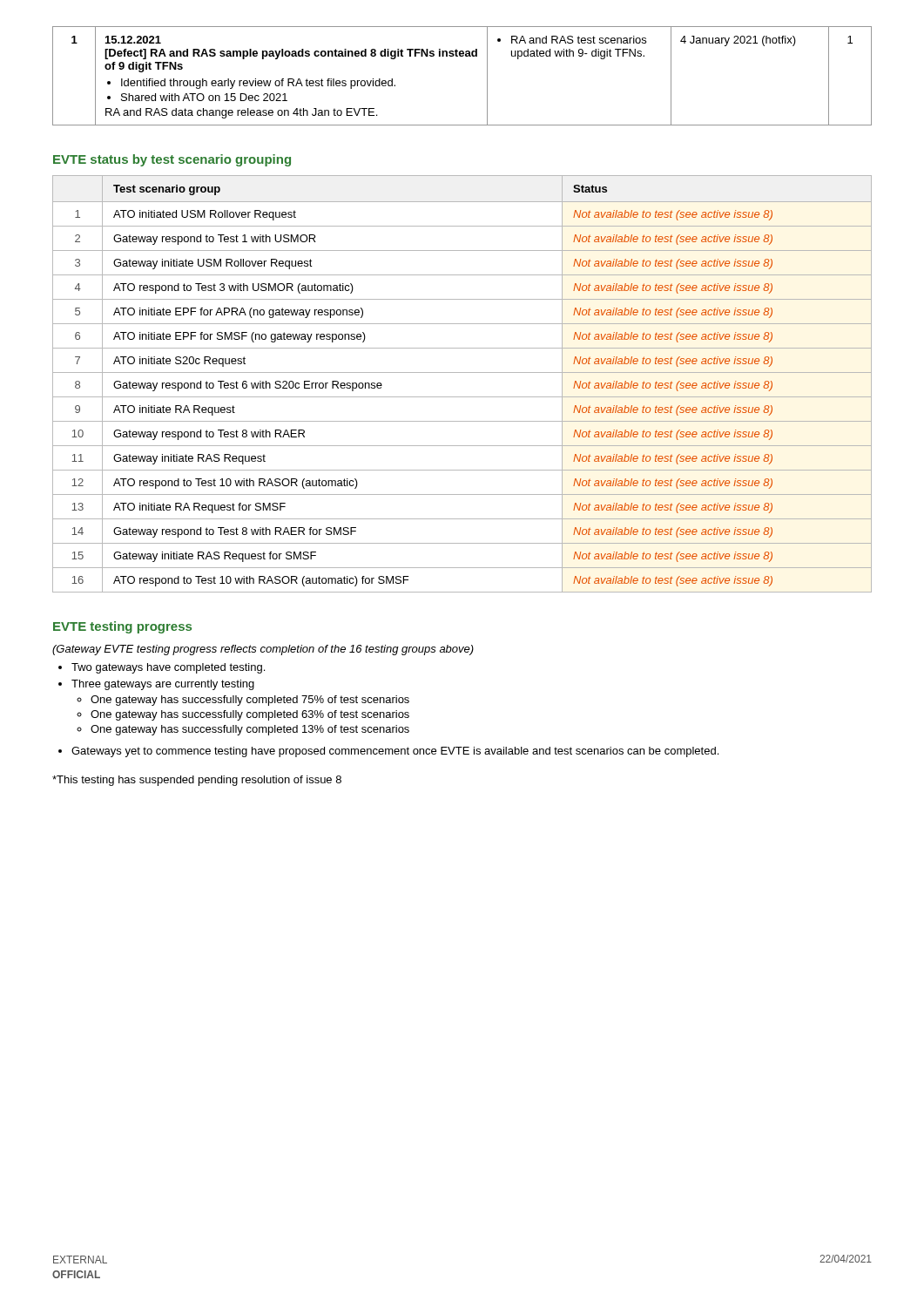The width and height of the screenshot is (924, 1307).
Task: Locate the block of text that opens with "(Gateway EVTE testing progress reflects completion"
Action: pyautogui.click(x=263, y=649)
